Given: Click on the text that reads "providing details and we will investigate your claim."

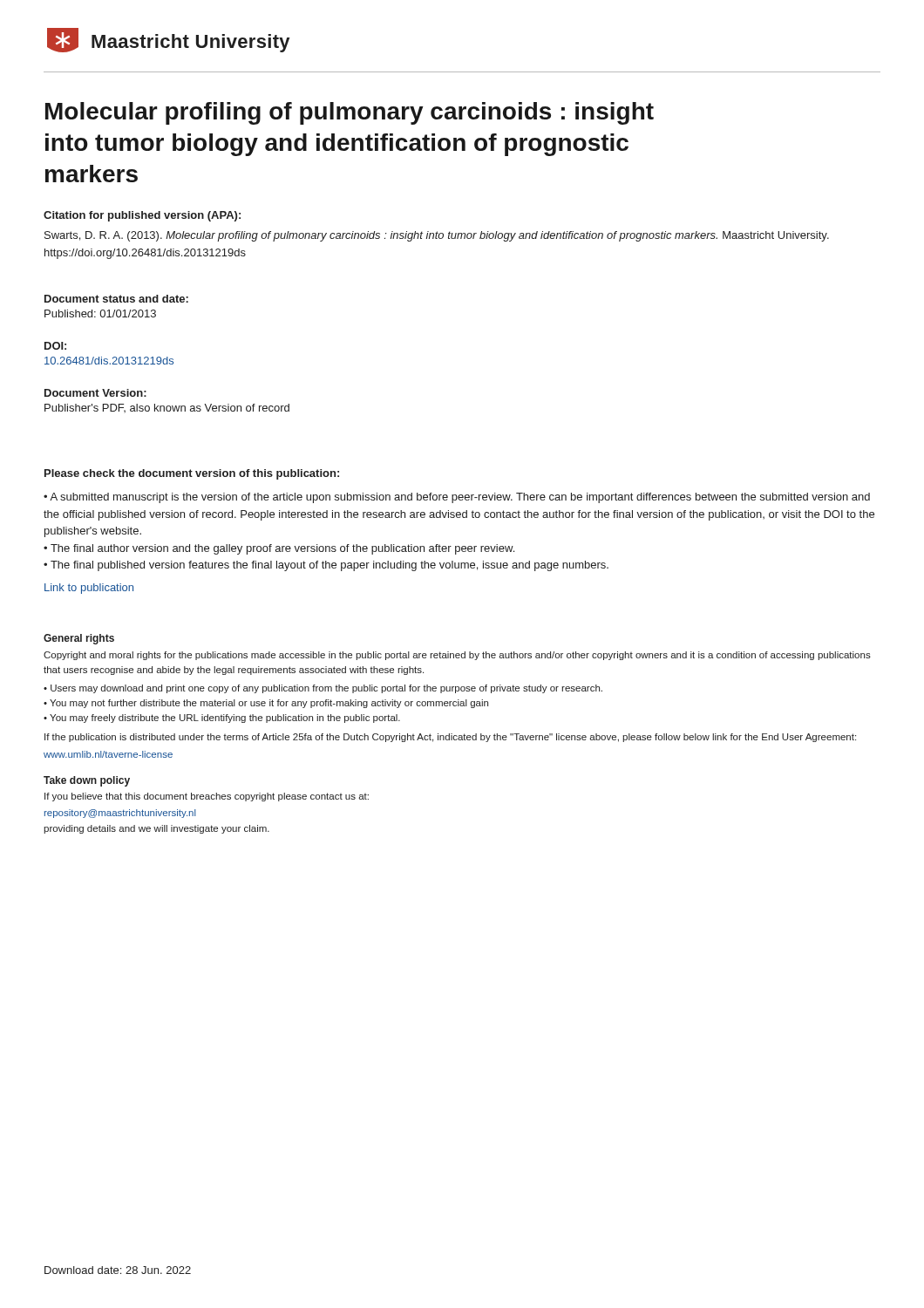Looking at the screenshot, I should point(156,829).
